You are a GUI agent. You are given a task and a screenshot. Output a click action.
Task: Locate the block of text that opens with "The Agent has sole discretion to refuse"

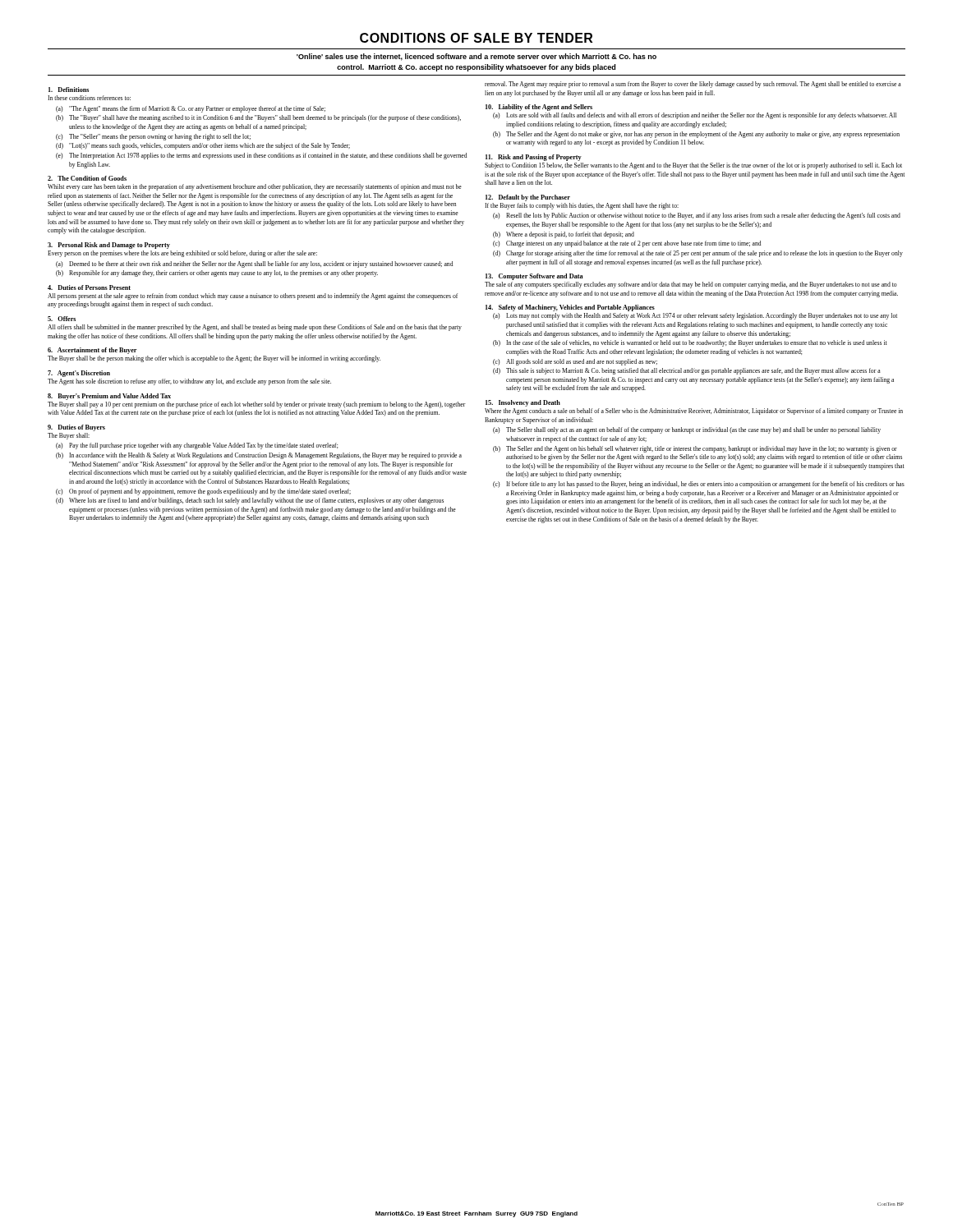[x=190, y=381]
